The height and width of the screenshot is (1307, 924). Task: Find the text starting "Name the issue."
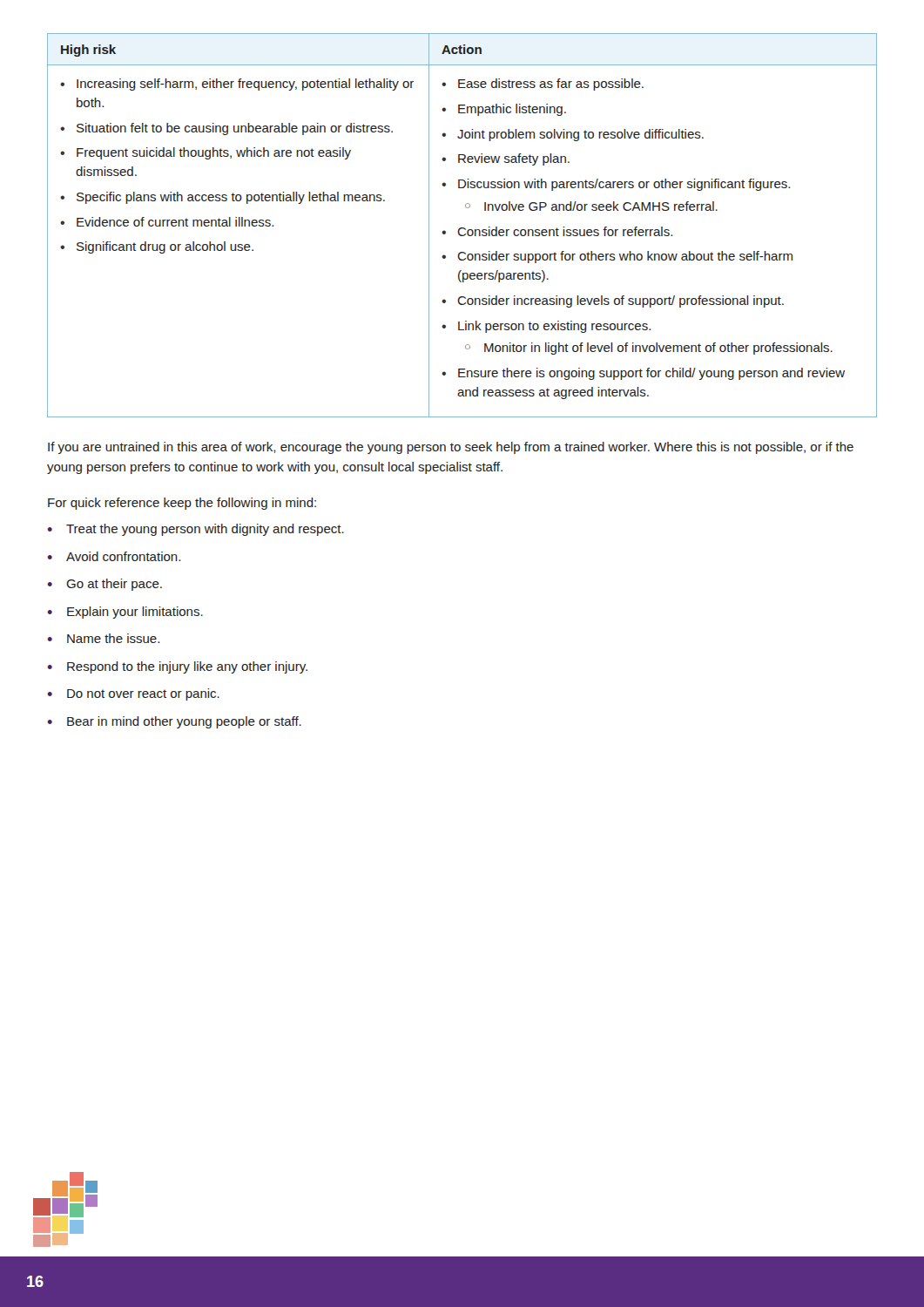tap(113, 638)
